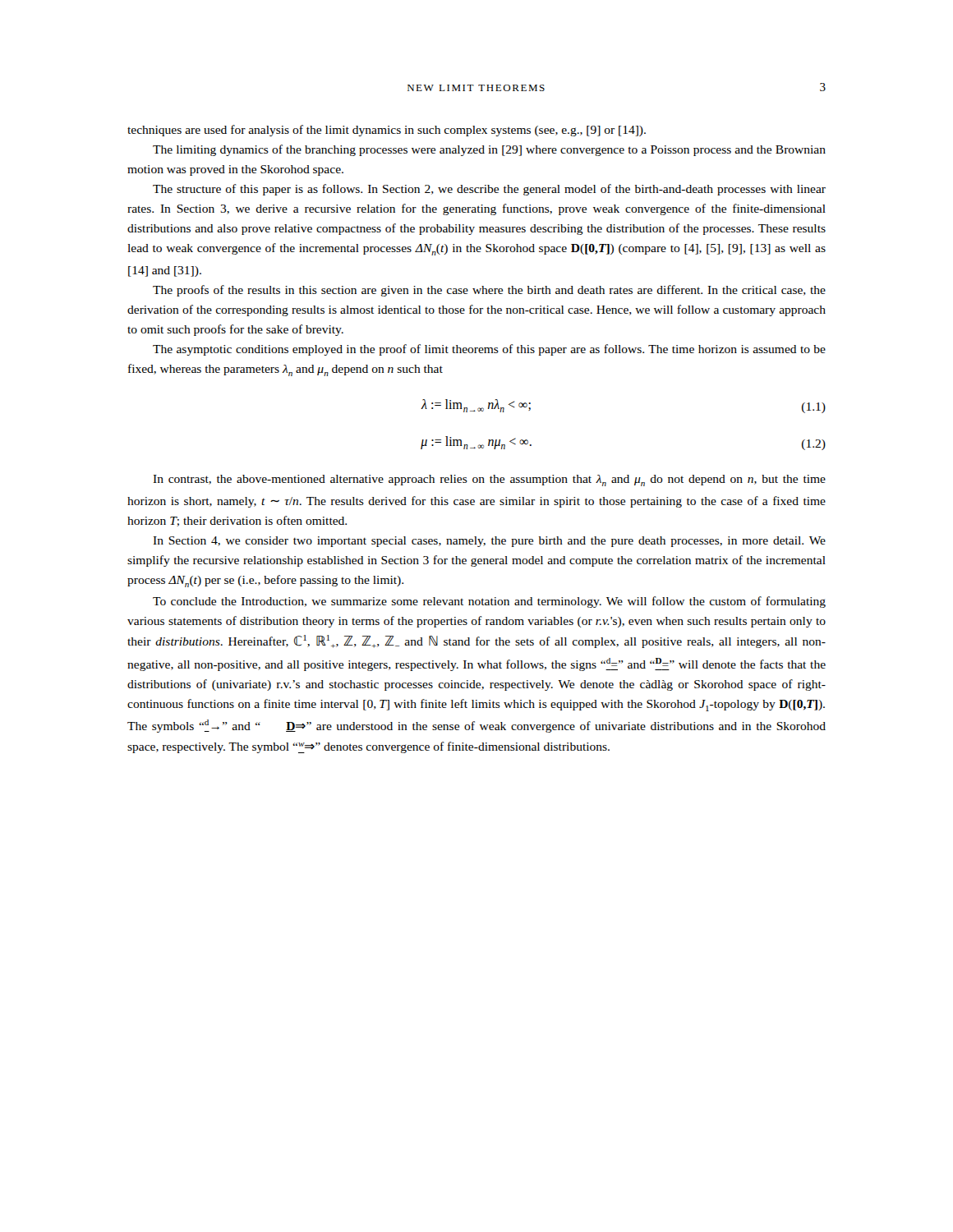953x1232 pixels.
Task: Point to the block beginning "The limiting dynamics of the branching processes"
Action: point(476,160)
